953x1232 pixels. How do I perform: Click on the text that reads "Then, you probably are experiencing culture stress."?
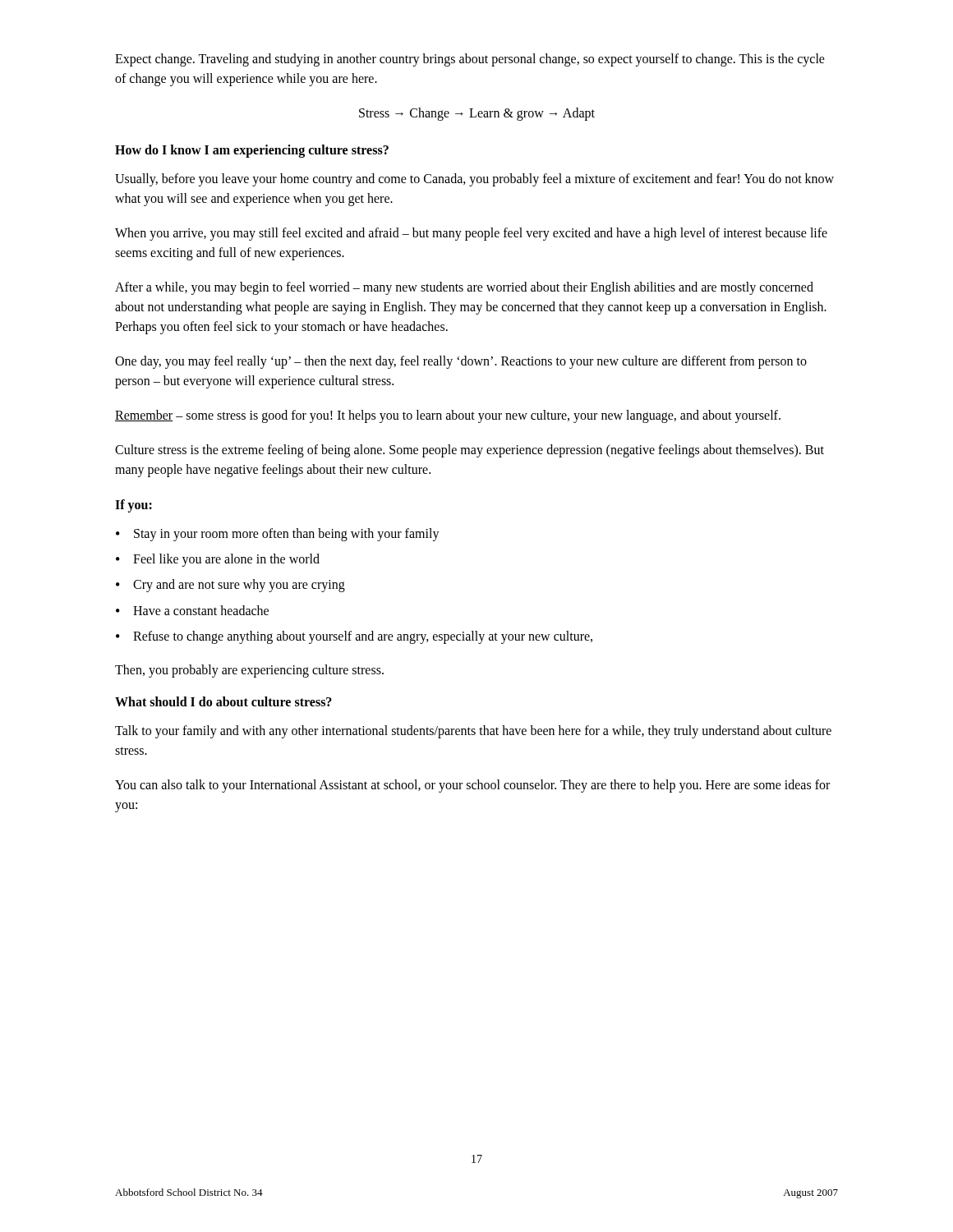point(250,670)
